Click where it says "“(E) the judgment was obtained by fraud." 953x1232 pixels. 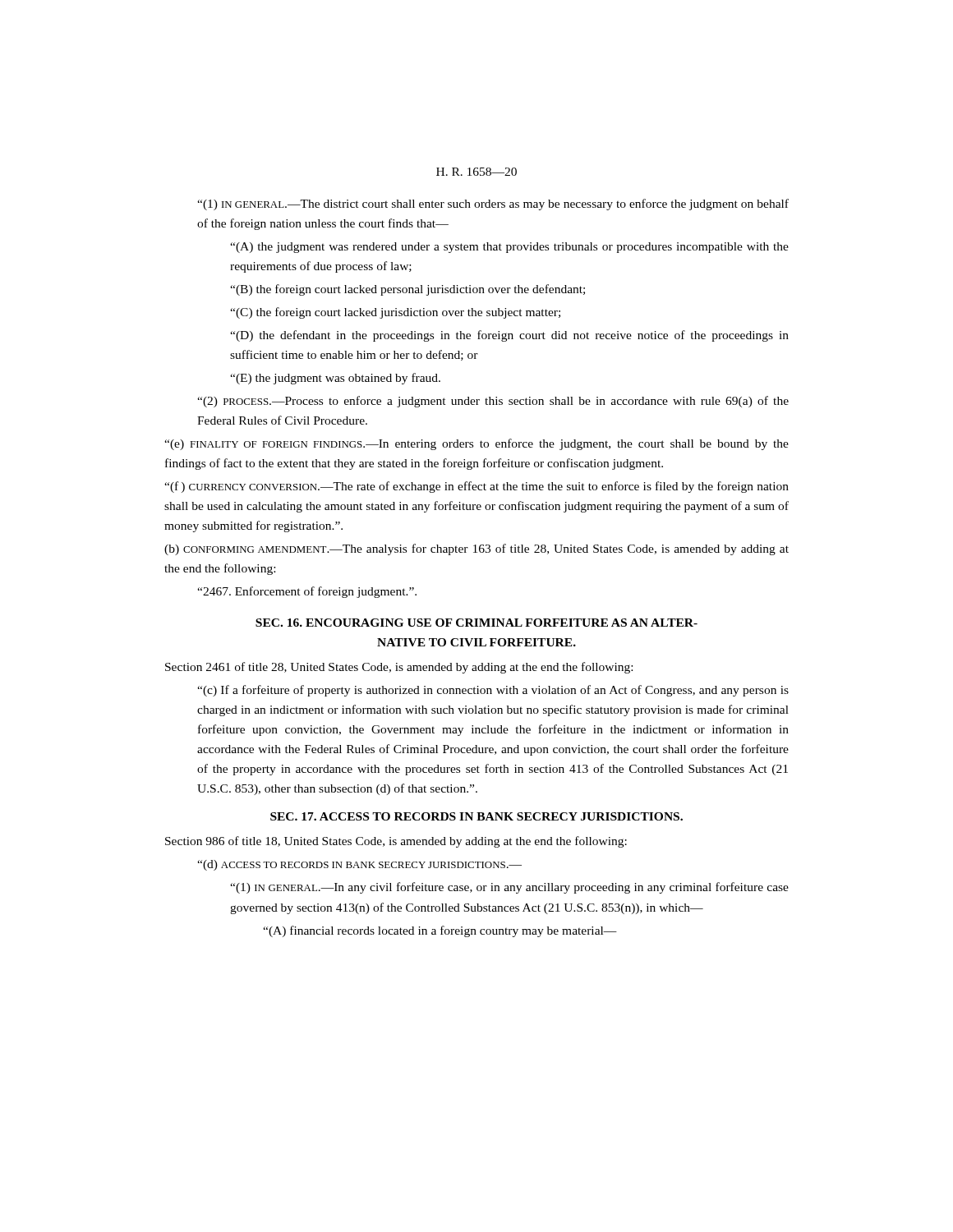point(335,379)
